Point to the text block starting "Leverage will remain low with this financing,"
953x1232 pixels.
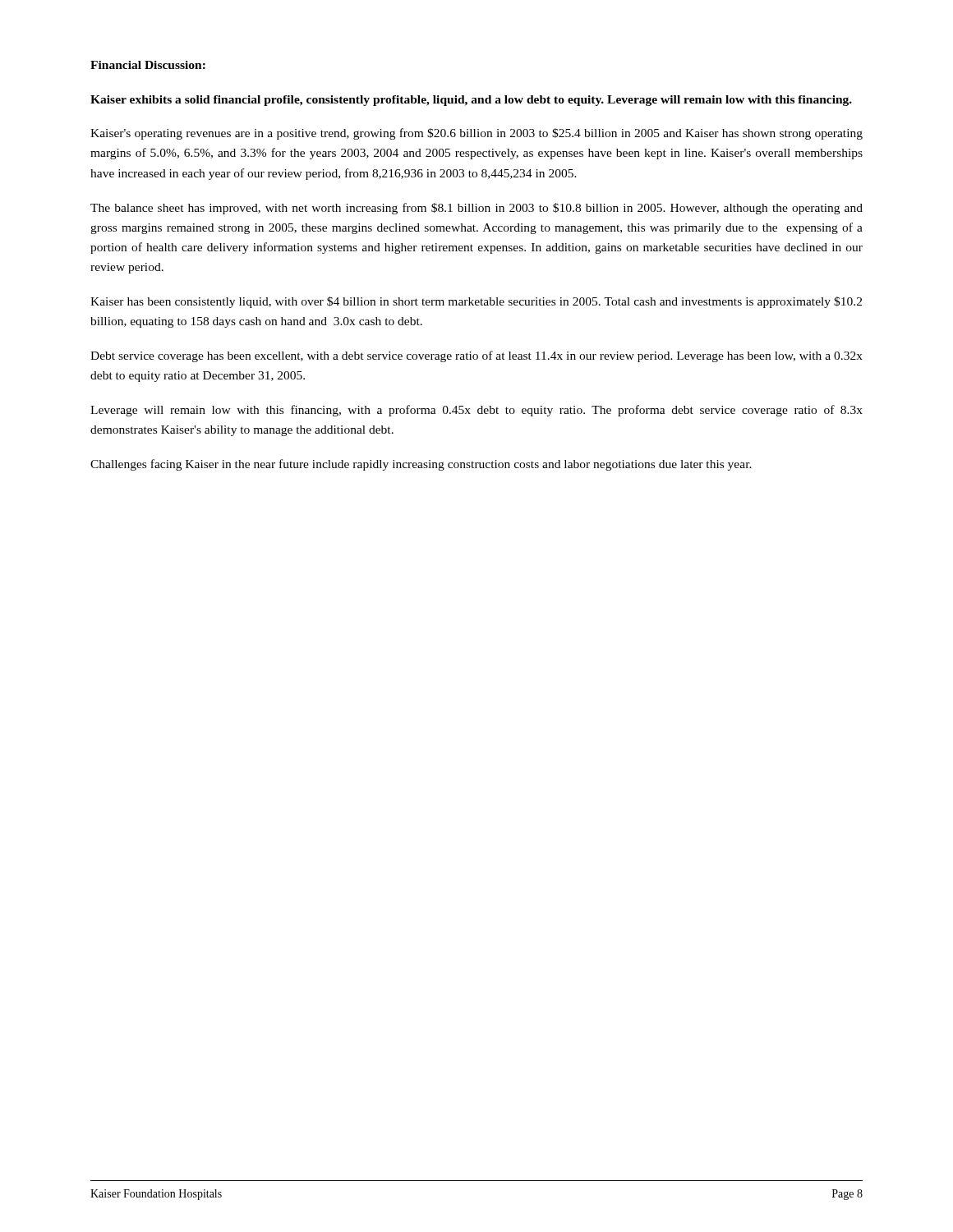pos(476,419)
